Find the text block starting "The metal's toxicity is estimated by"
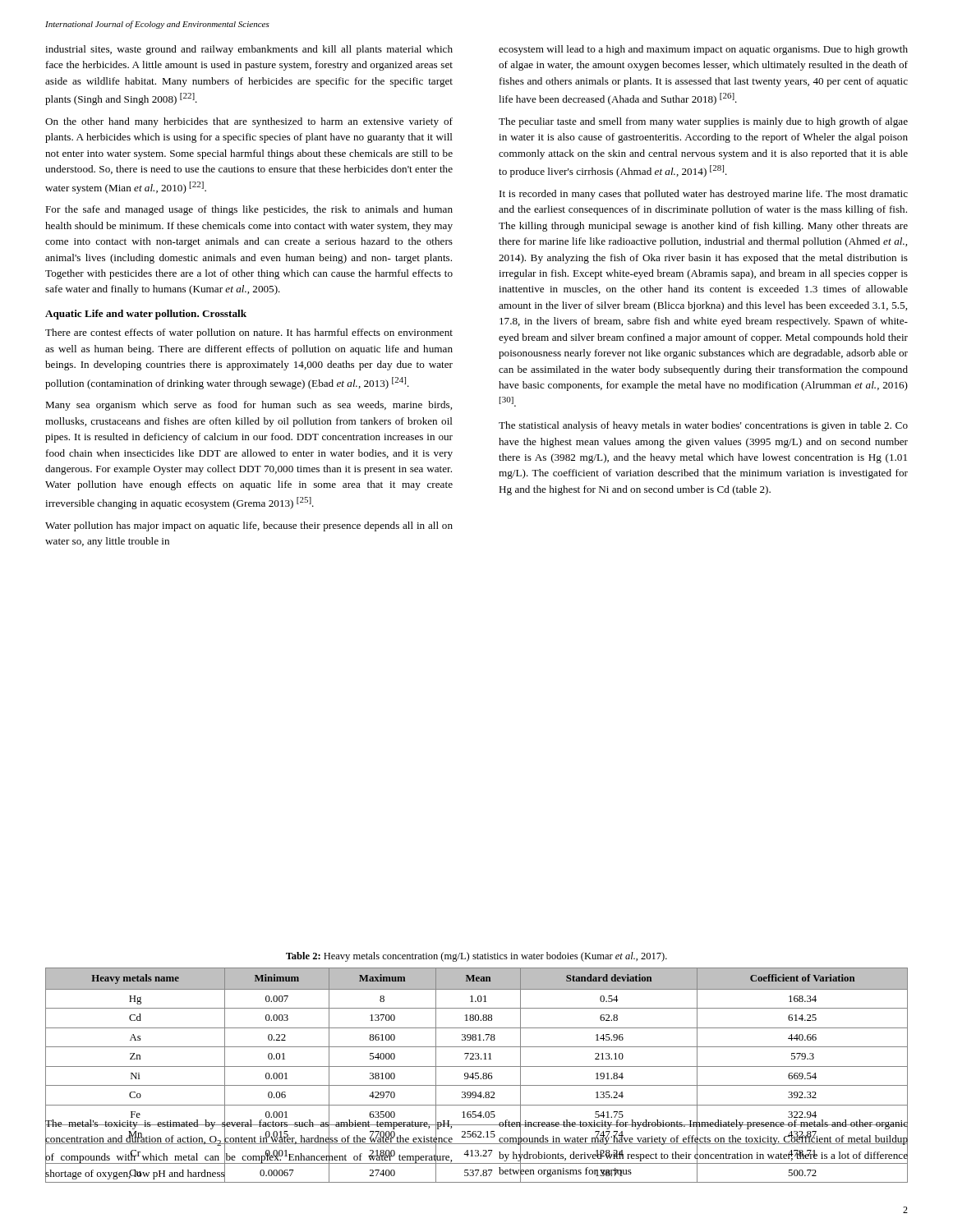The height and width of the screenshot is (1232, 953). coord(249,1148)
